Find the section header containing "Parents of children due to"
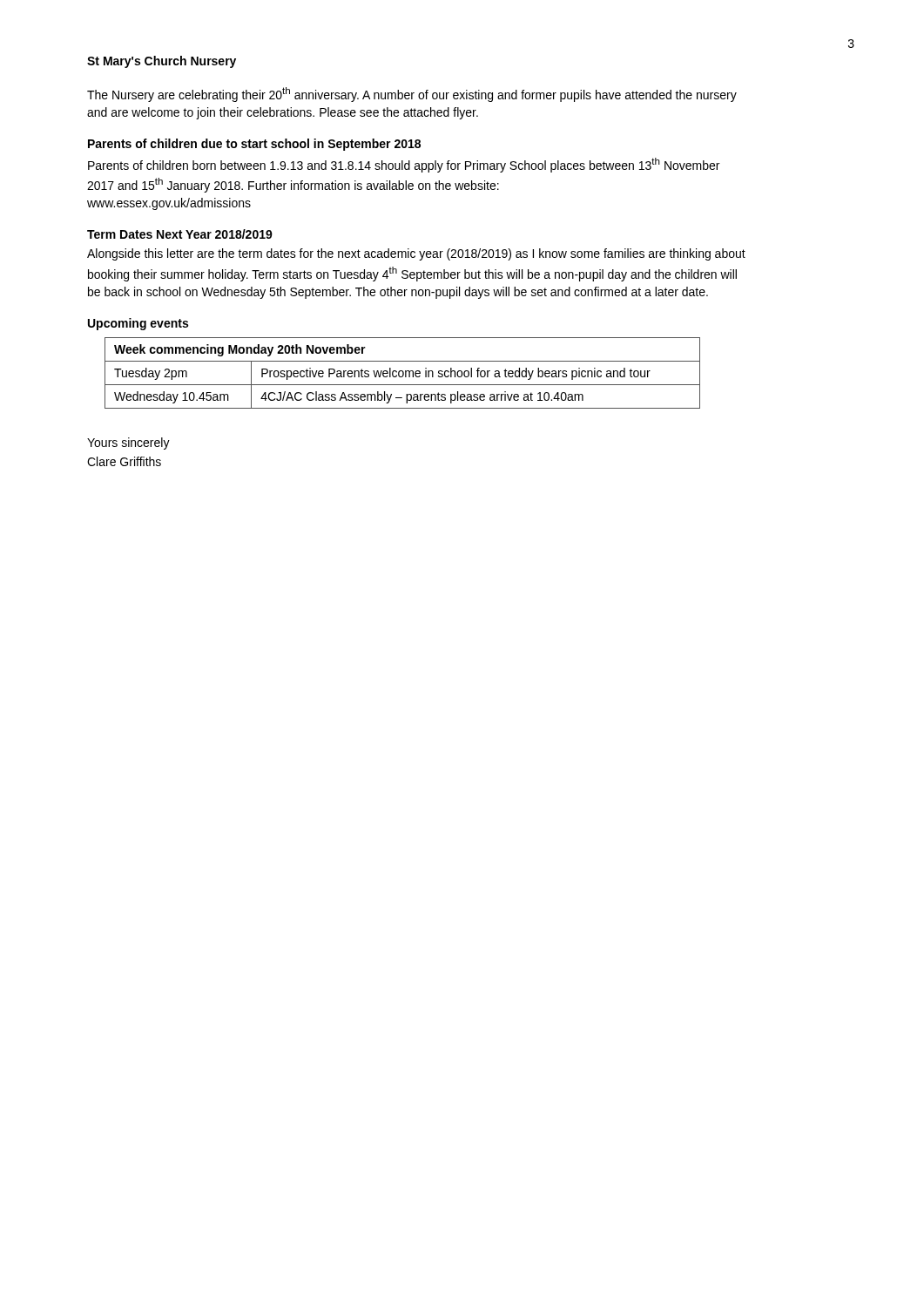 coord(418,144)
